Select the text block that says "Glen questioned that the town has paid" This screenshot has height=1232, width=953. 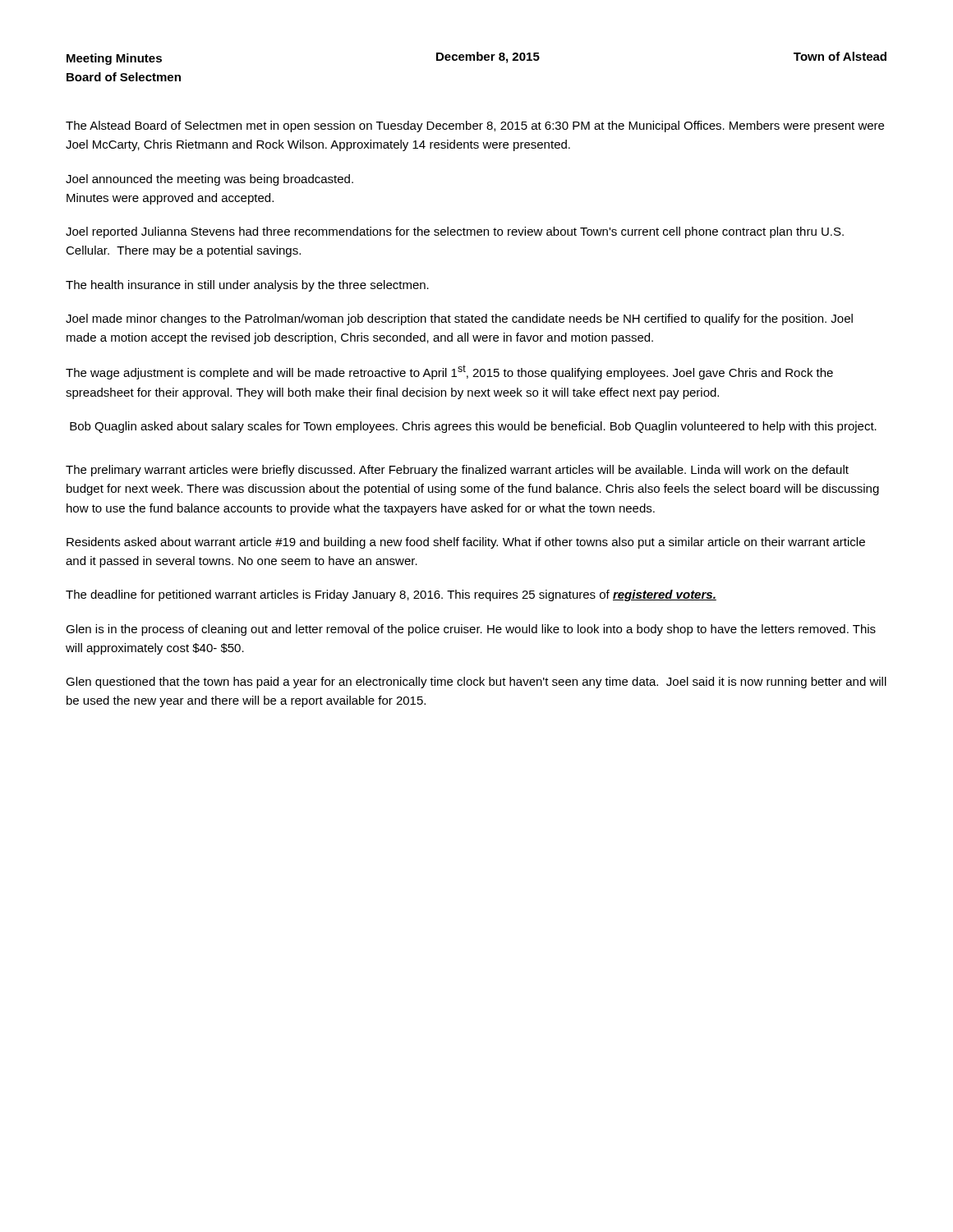click(476, 691)
